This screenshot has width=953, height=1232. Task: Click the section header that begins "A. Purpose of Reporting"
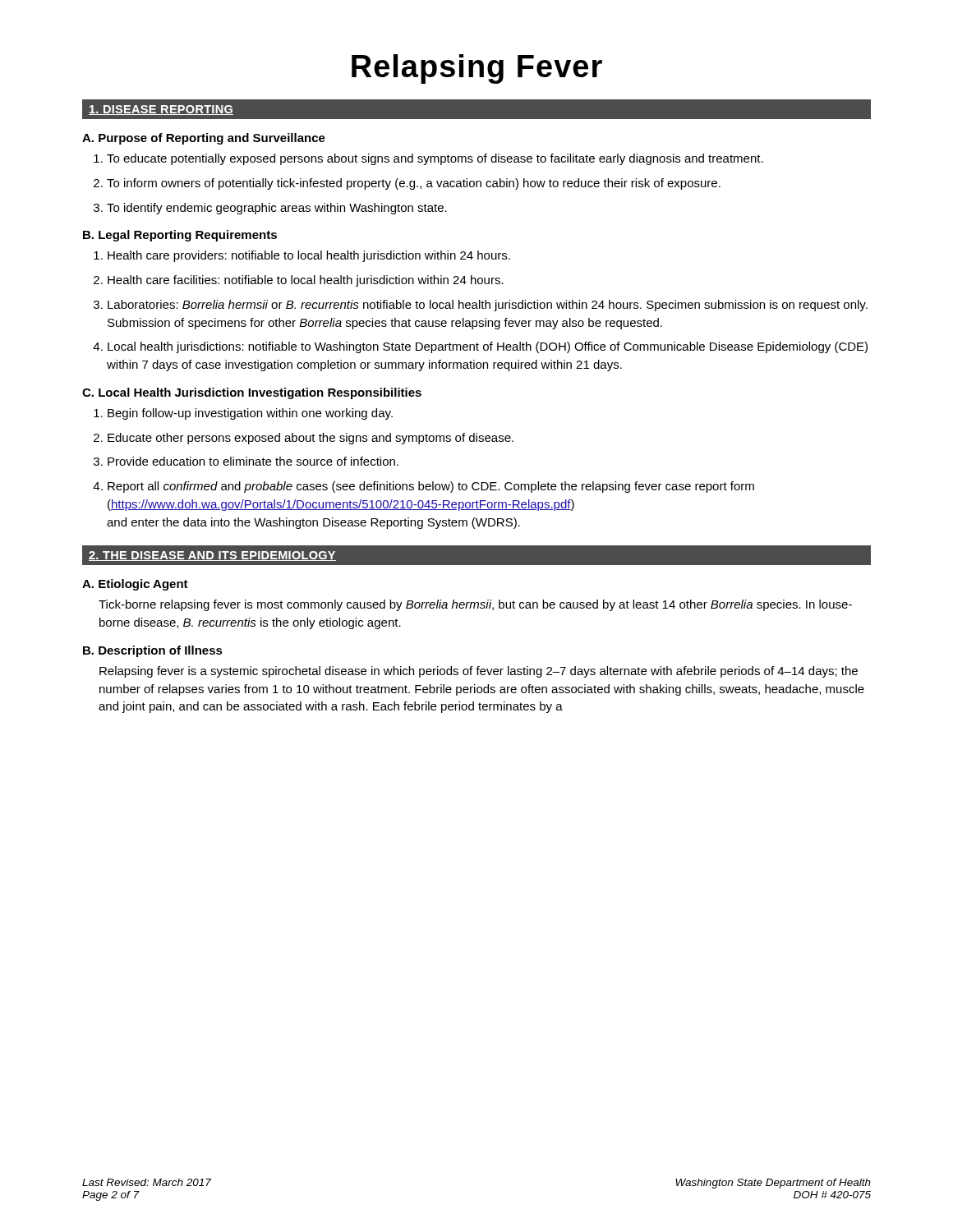204,138
